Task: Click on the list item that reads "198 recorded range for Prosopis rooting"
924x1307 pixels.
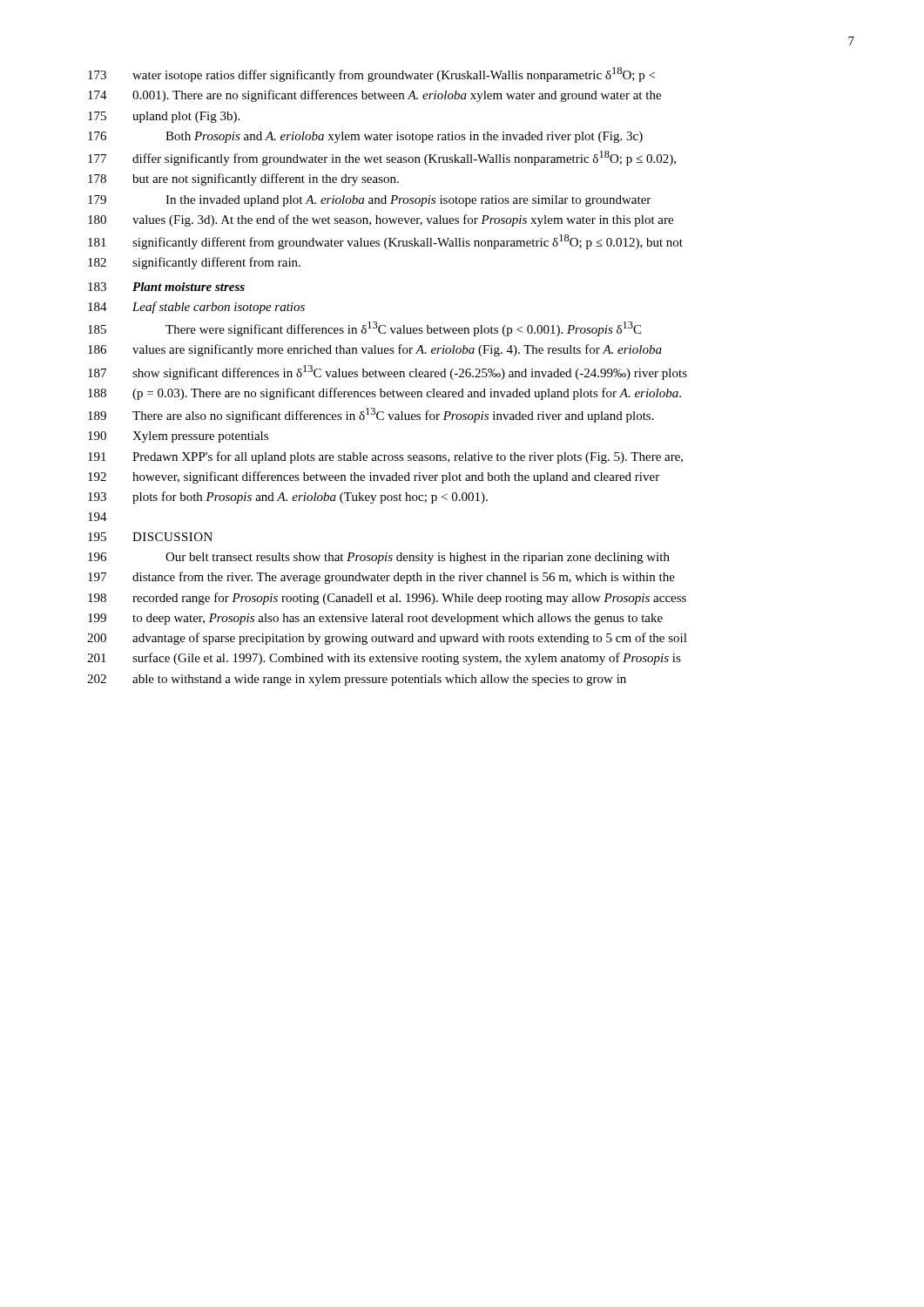Action: pos(470,598)
